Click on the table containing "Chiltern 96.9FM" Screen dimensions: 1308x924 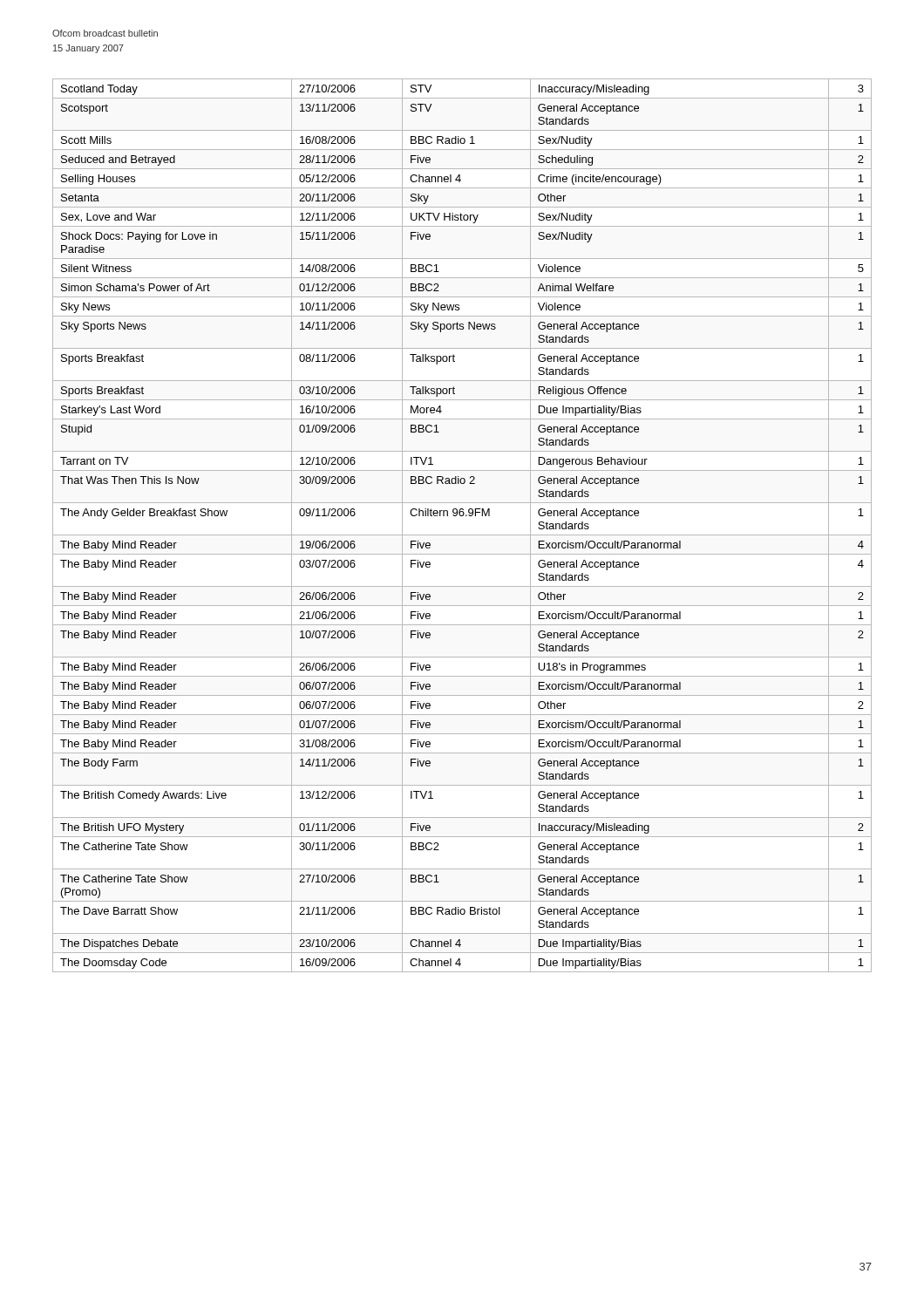[x=462, y=525]
